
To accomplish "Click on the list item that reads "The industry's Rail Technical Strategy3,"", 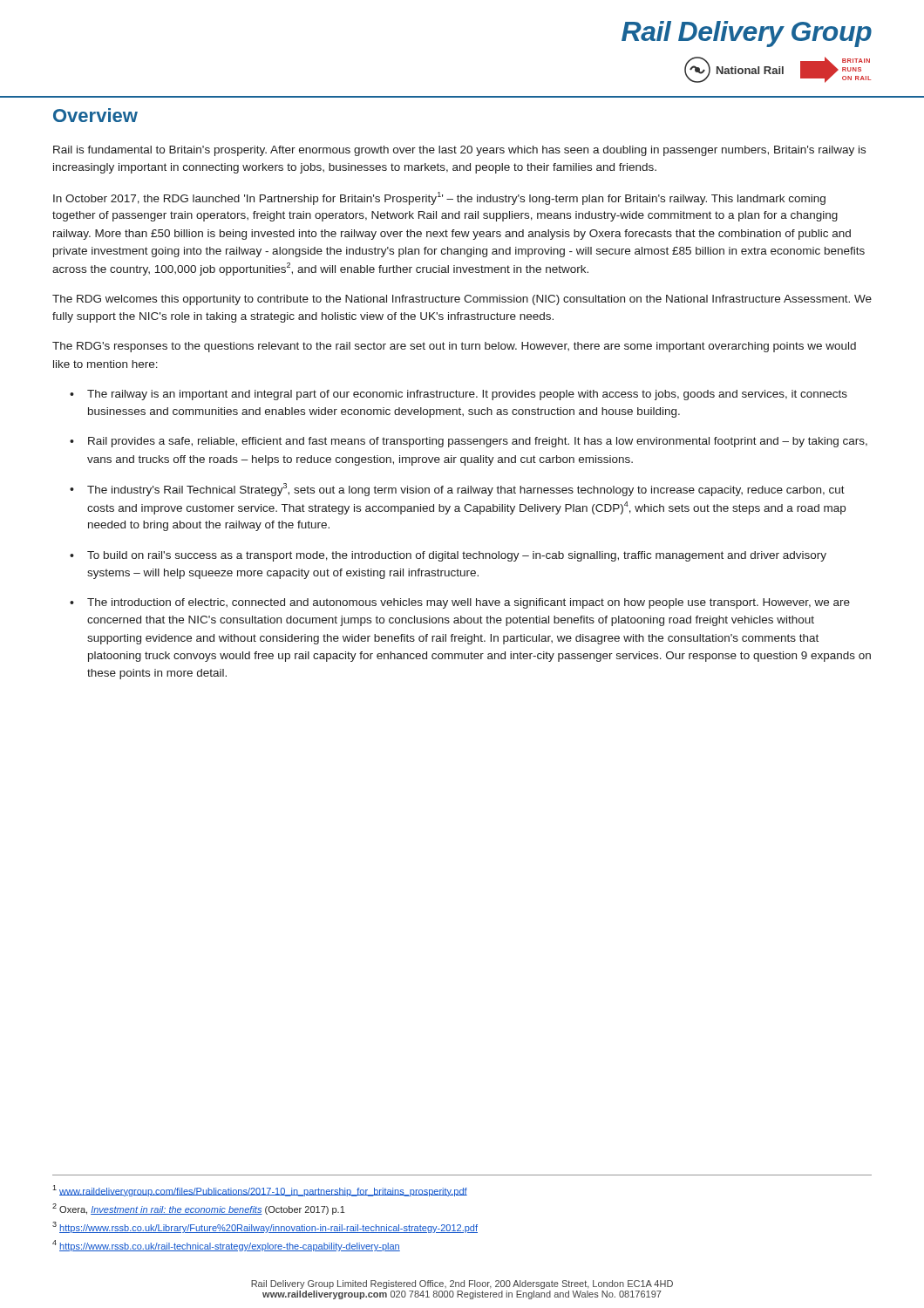I will (x=467, y=506).
